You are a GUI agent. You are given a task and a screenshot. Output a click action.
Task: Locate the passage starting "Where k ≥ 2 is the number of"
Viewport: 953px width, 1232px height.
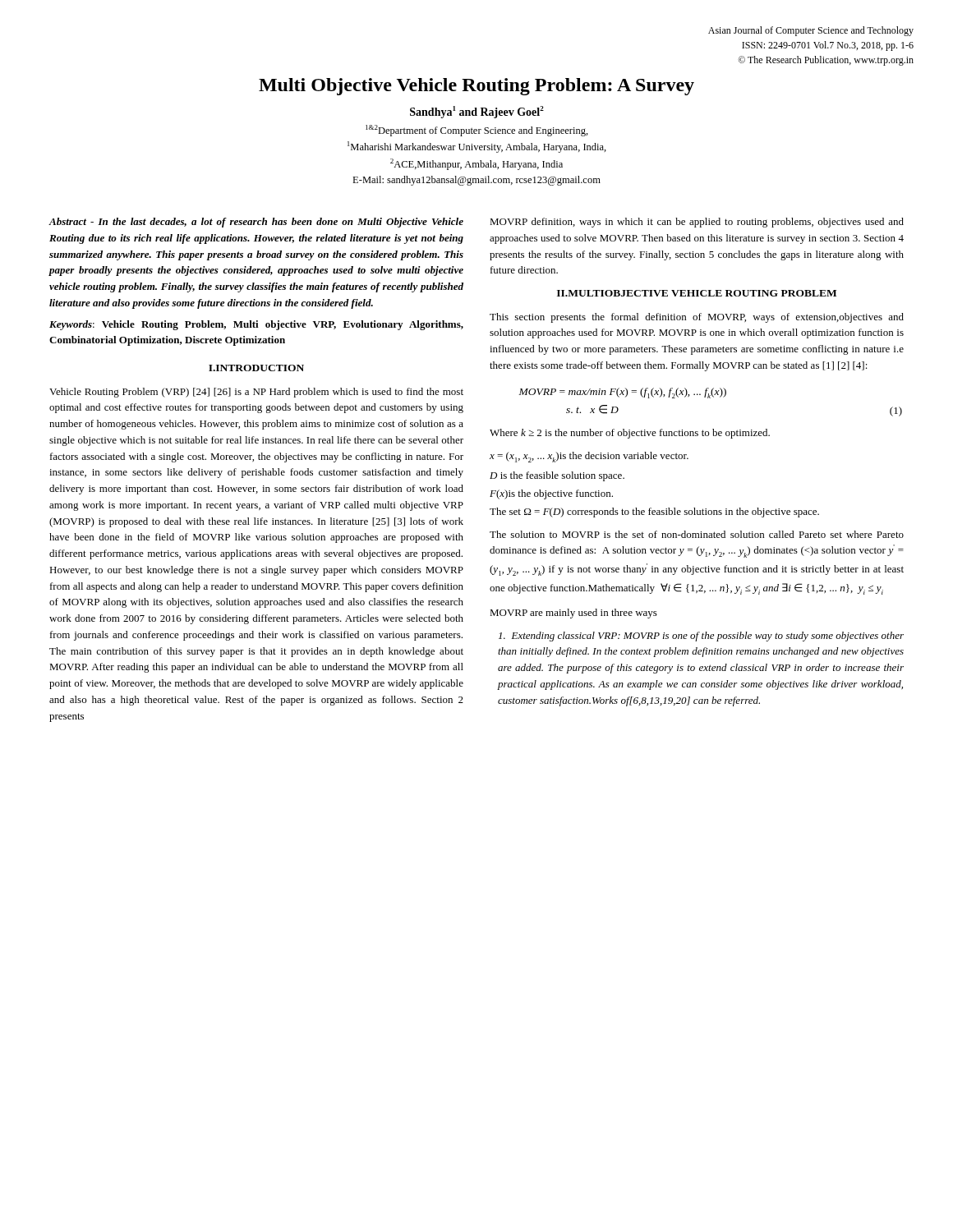click(630, 433)
